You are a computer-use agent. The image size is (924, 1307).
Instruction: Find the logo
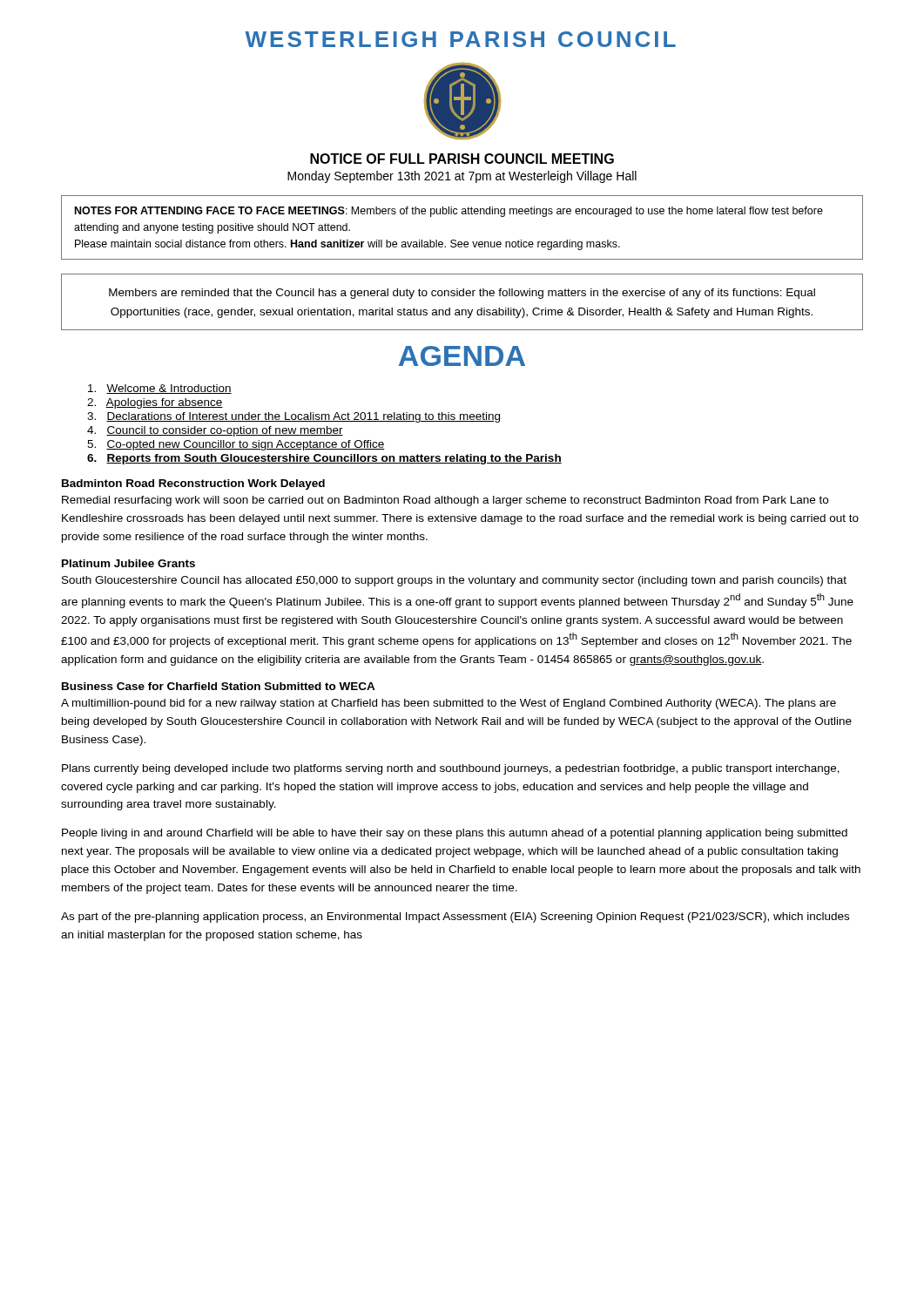(462, 102)
